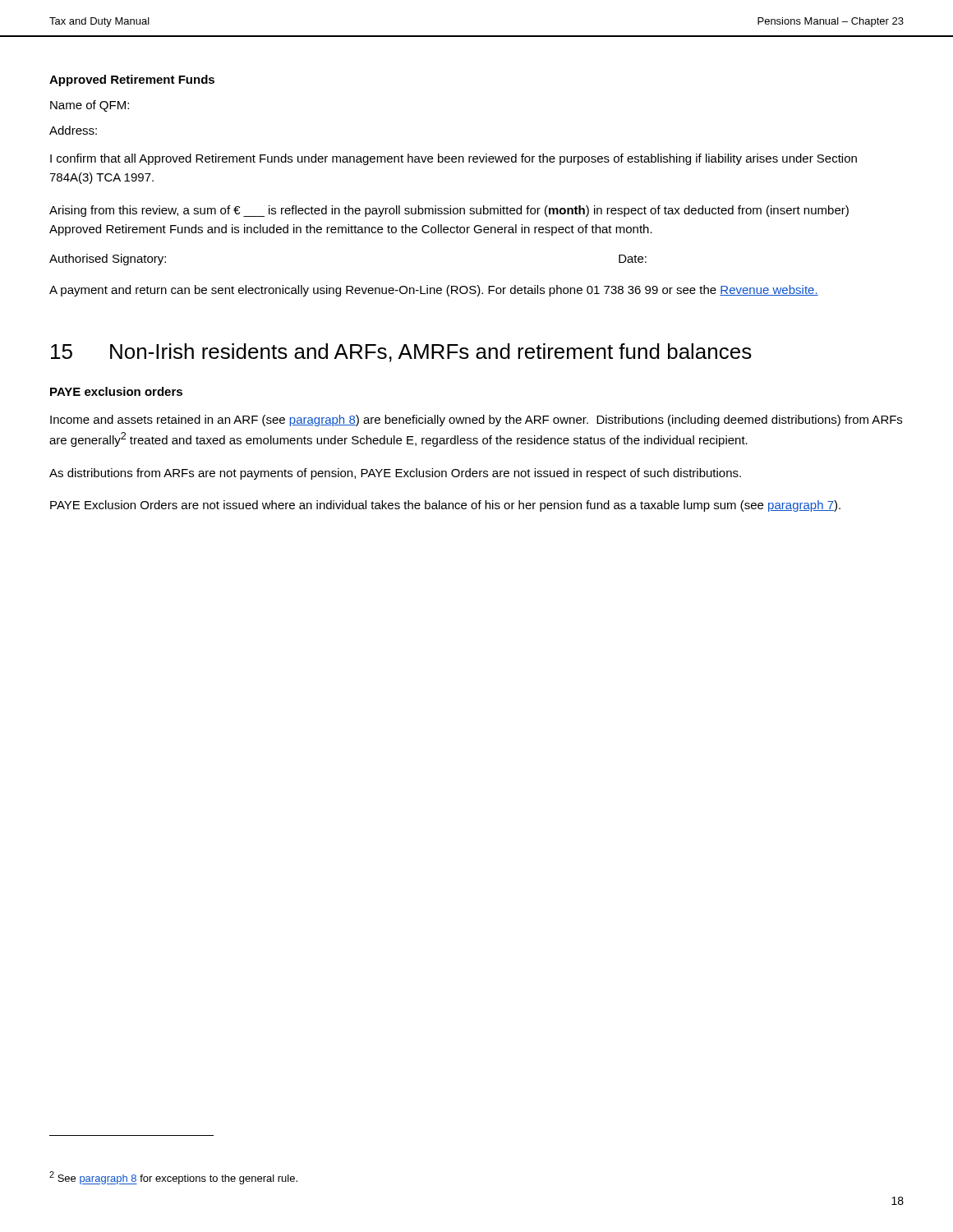Image resolution: width=953 pixels, height=1232 pixels.
Task: Click the title that begins "15 Non-Irish residents and ARFs, AMRFs and retirement"
Action: coord(401,352)
